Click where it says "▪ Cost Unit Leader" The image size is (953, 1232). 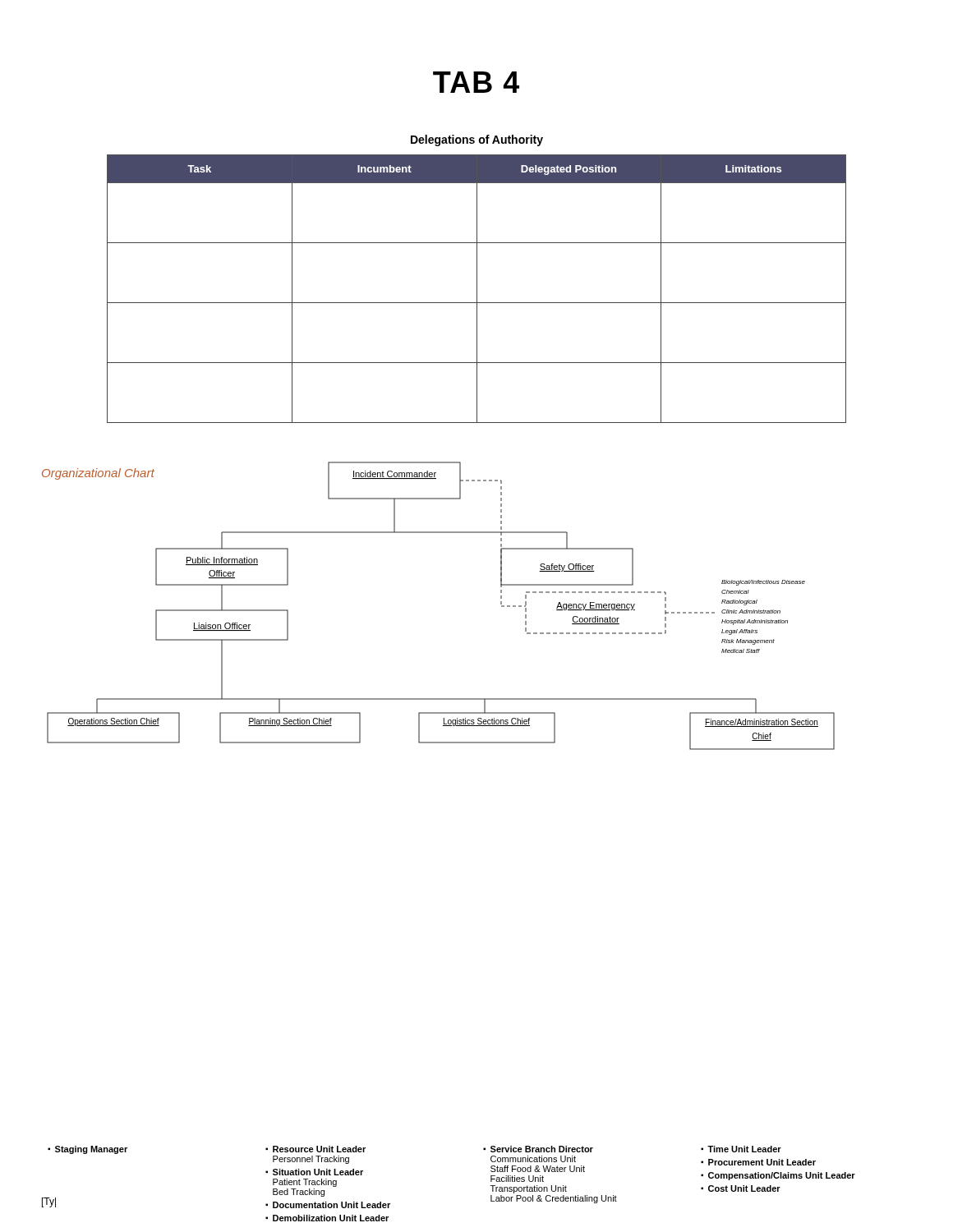click(x=740, y=1189)
